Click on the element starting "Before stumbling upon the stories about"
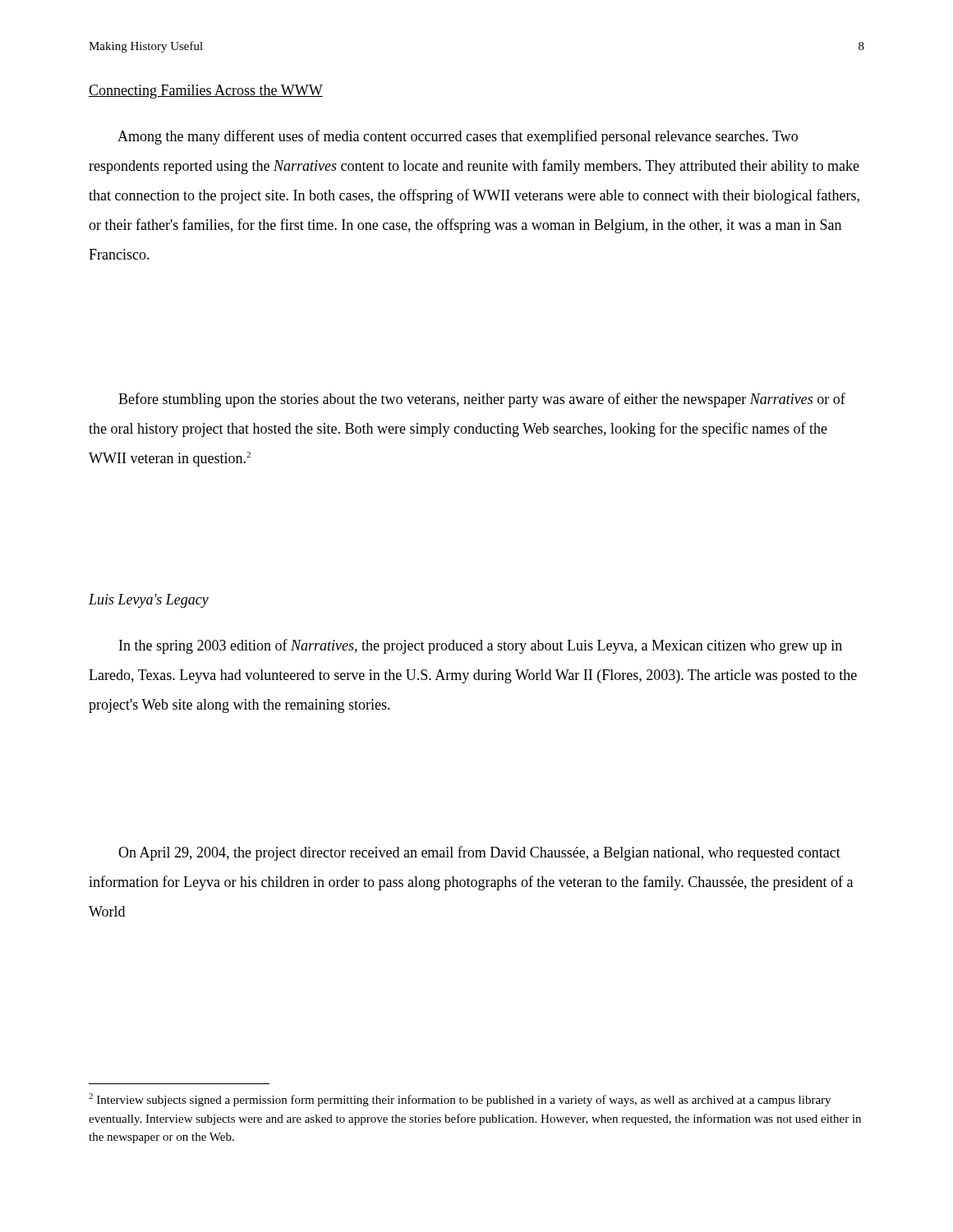Viewport: 953px width, 1232px height. click(467, 429)
